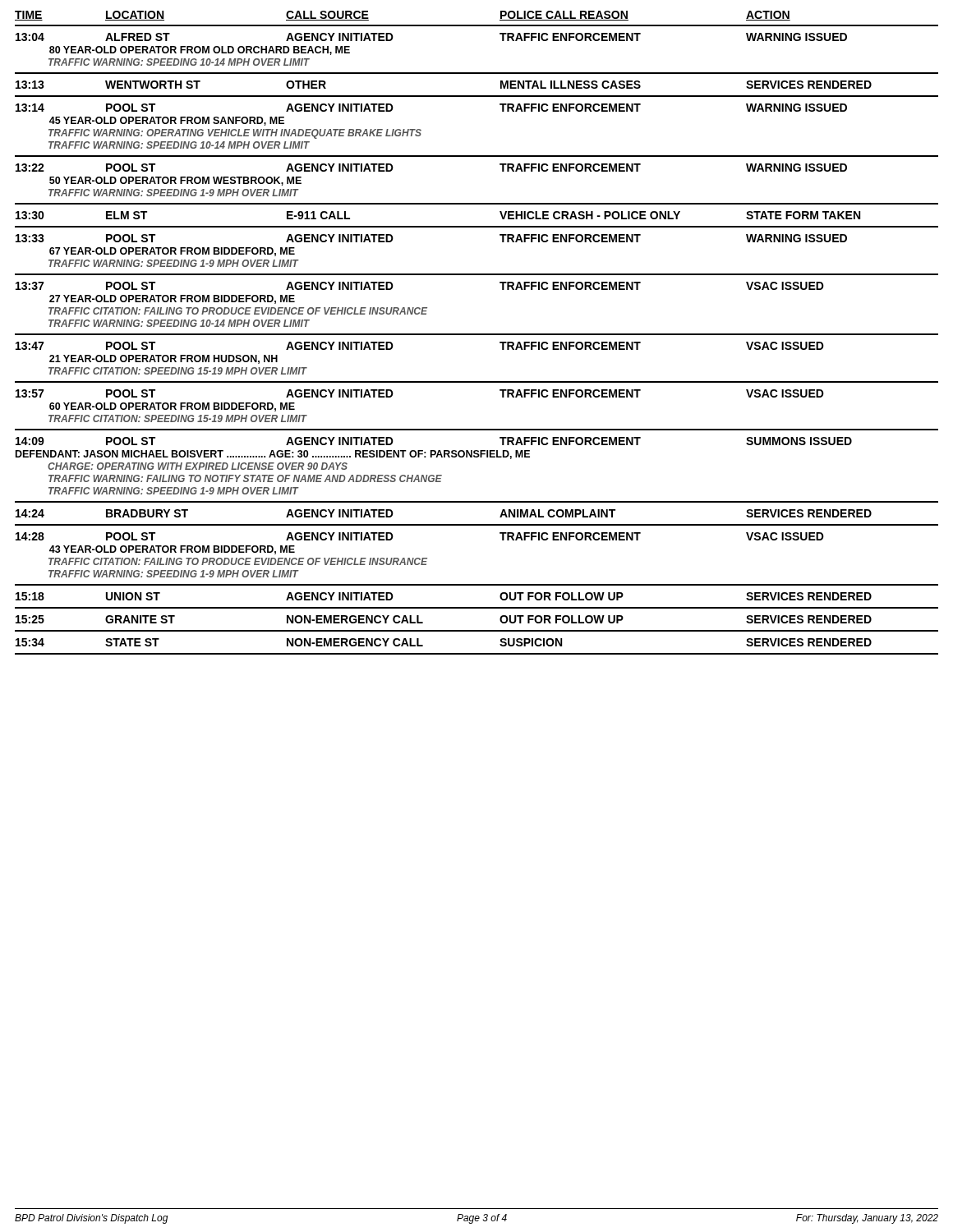The width and height of the screenshot is (953, 1232).
Task: Navigate to the region starting "13:57 POOL ST AGENCY INITIATED"
Action: tap(29, 392)
